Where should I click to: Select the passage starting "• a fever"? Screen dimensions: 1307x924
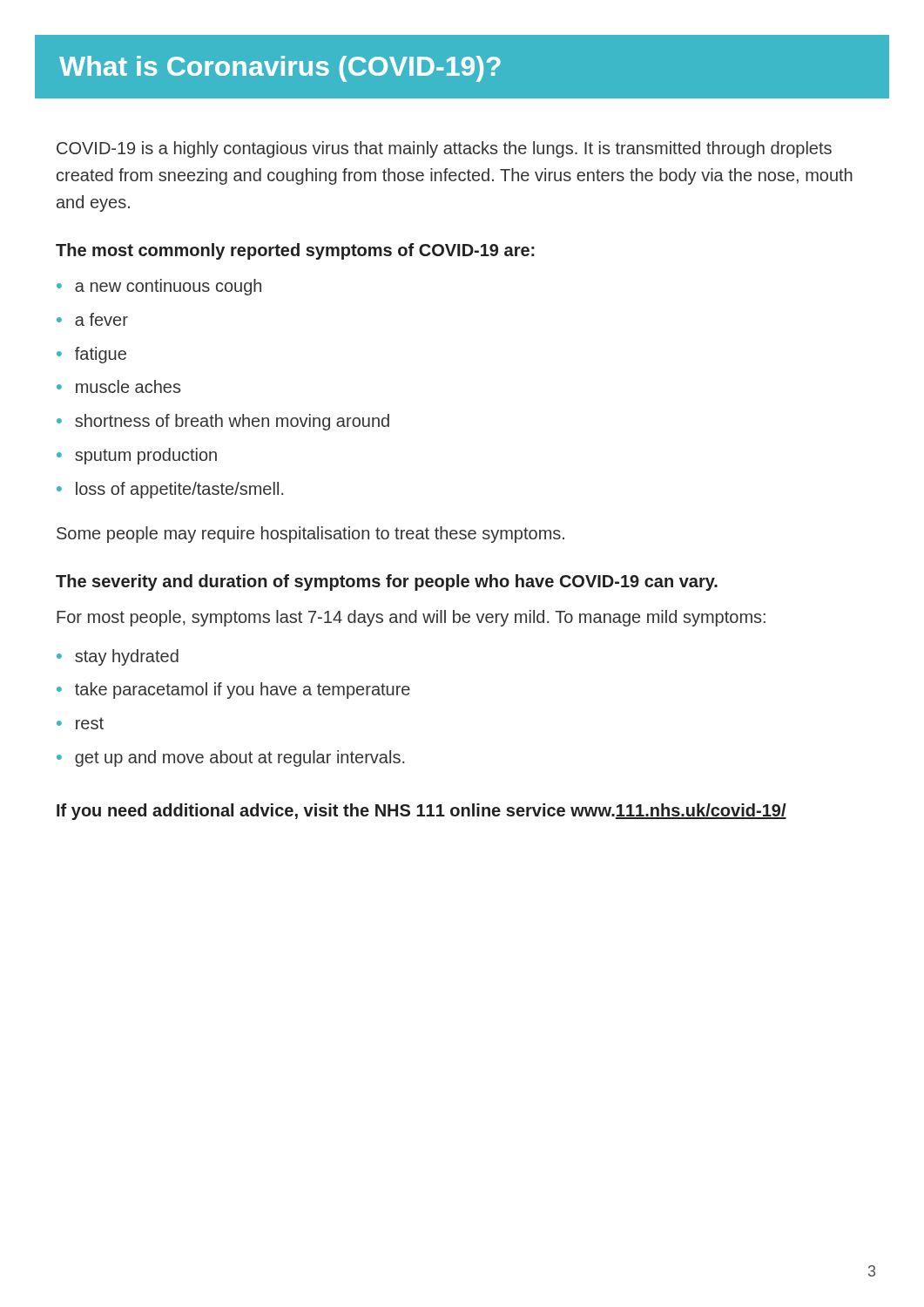pyautogui.click(x=92, y=320)
